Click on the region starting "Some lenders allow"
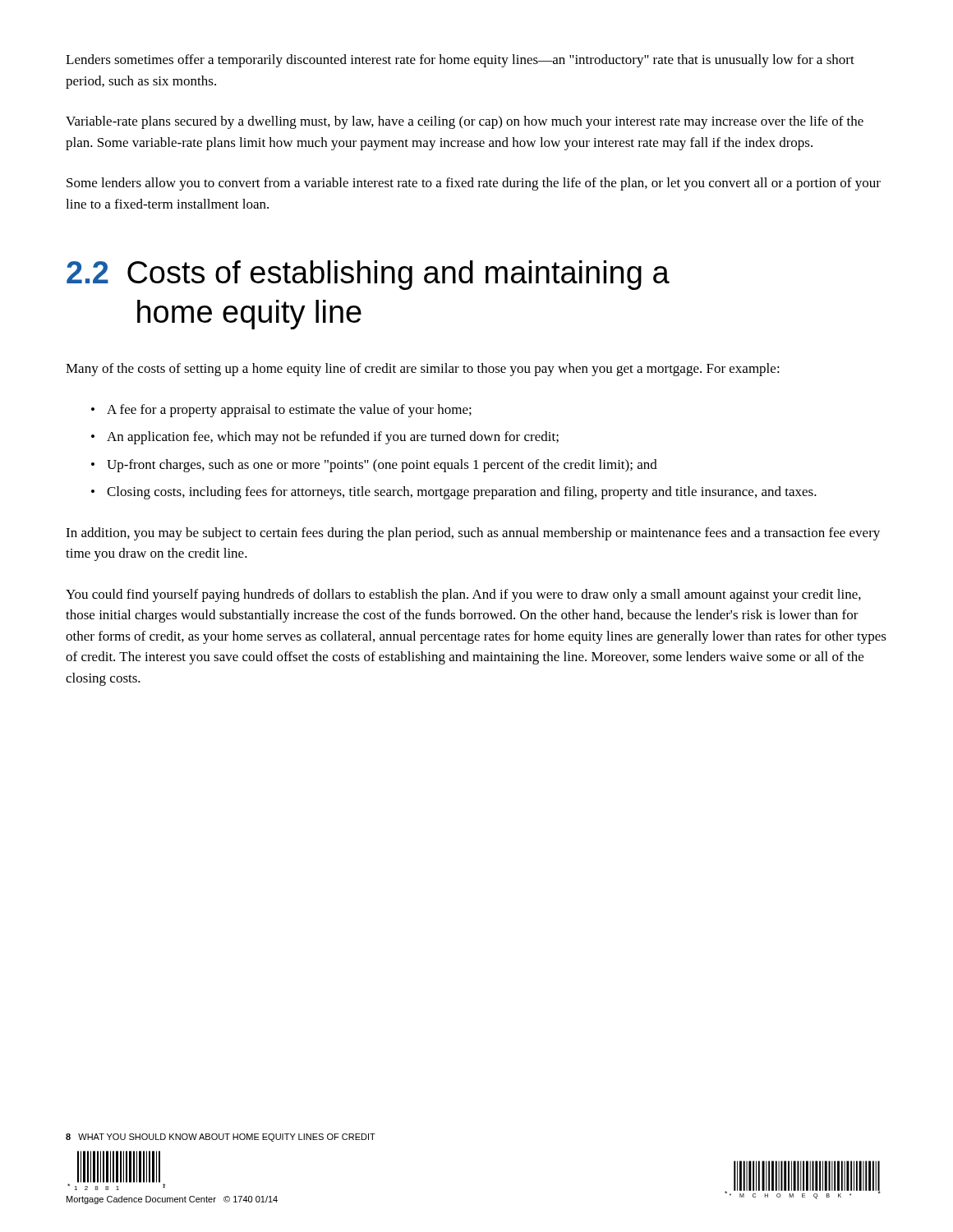 click(473, 193)
